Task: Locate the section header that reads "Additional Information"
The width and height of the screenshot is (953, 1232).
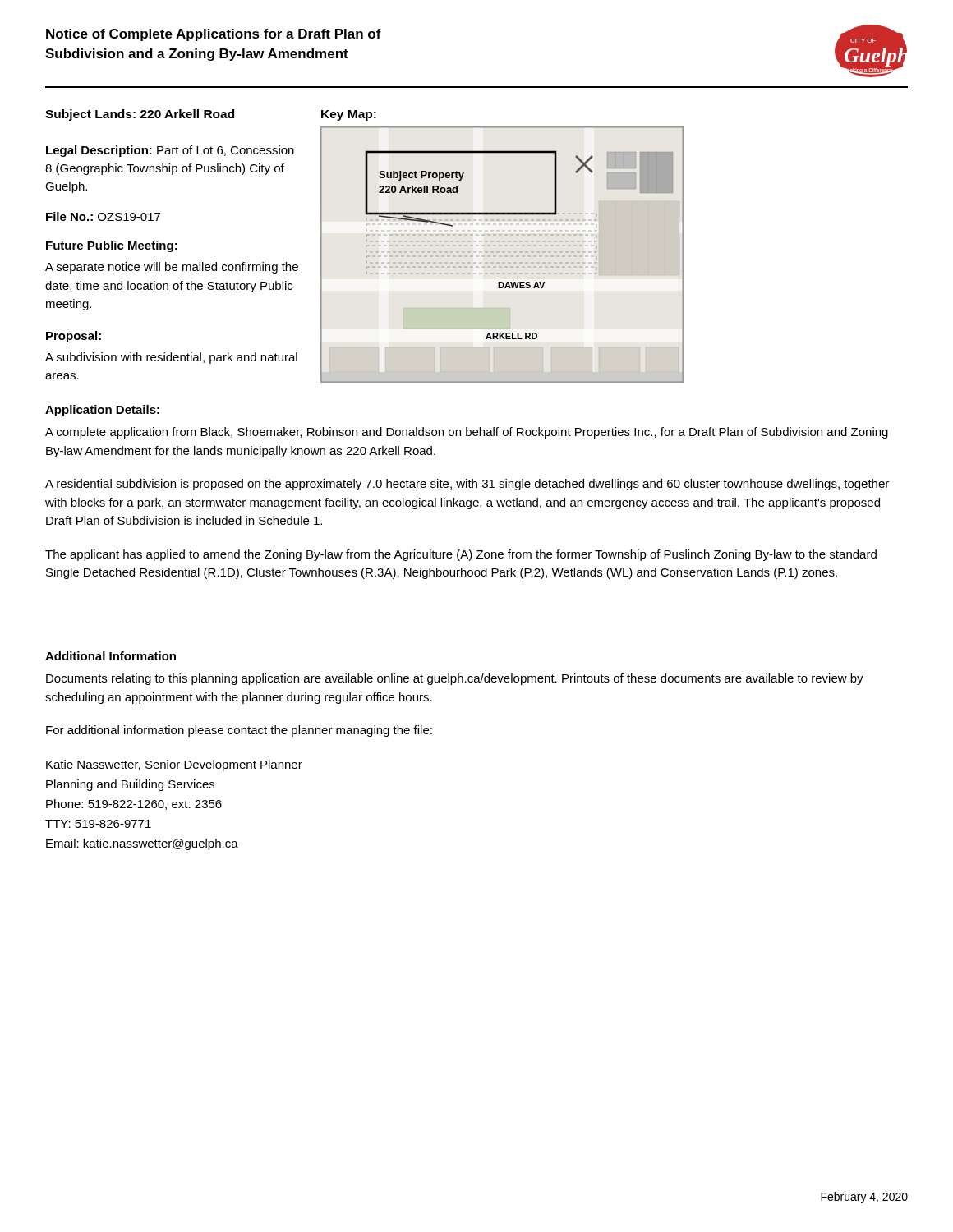Action: [x=111, y=656]
